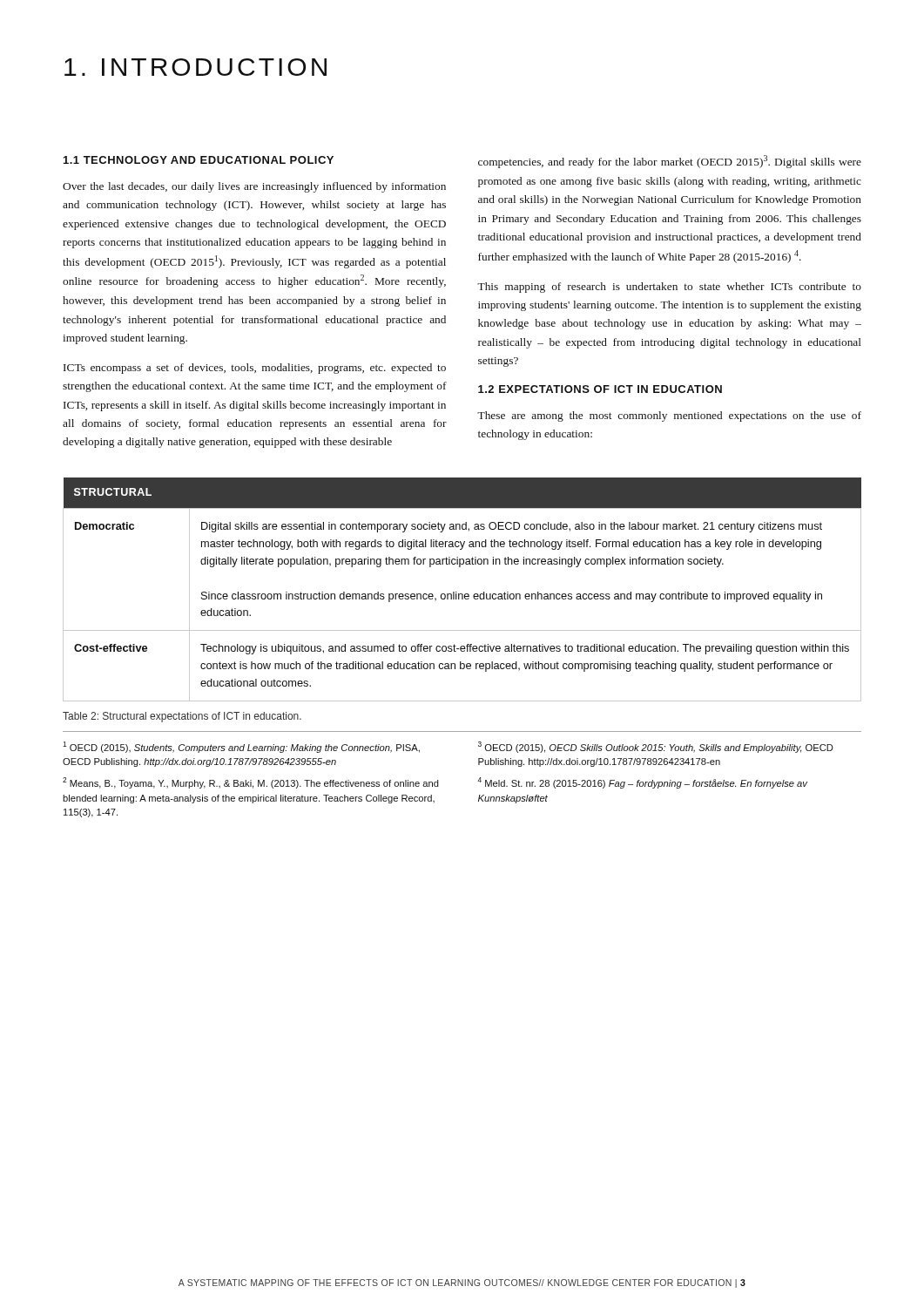Click the passage that begins "This mapping of research is undertaken to state"
This screenshot has width=924, height=1307.
point(669,323)
